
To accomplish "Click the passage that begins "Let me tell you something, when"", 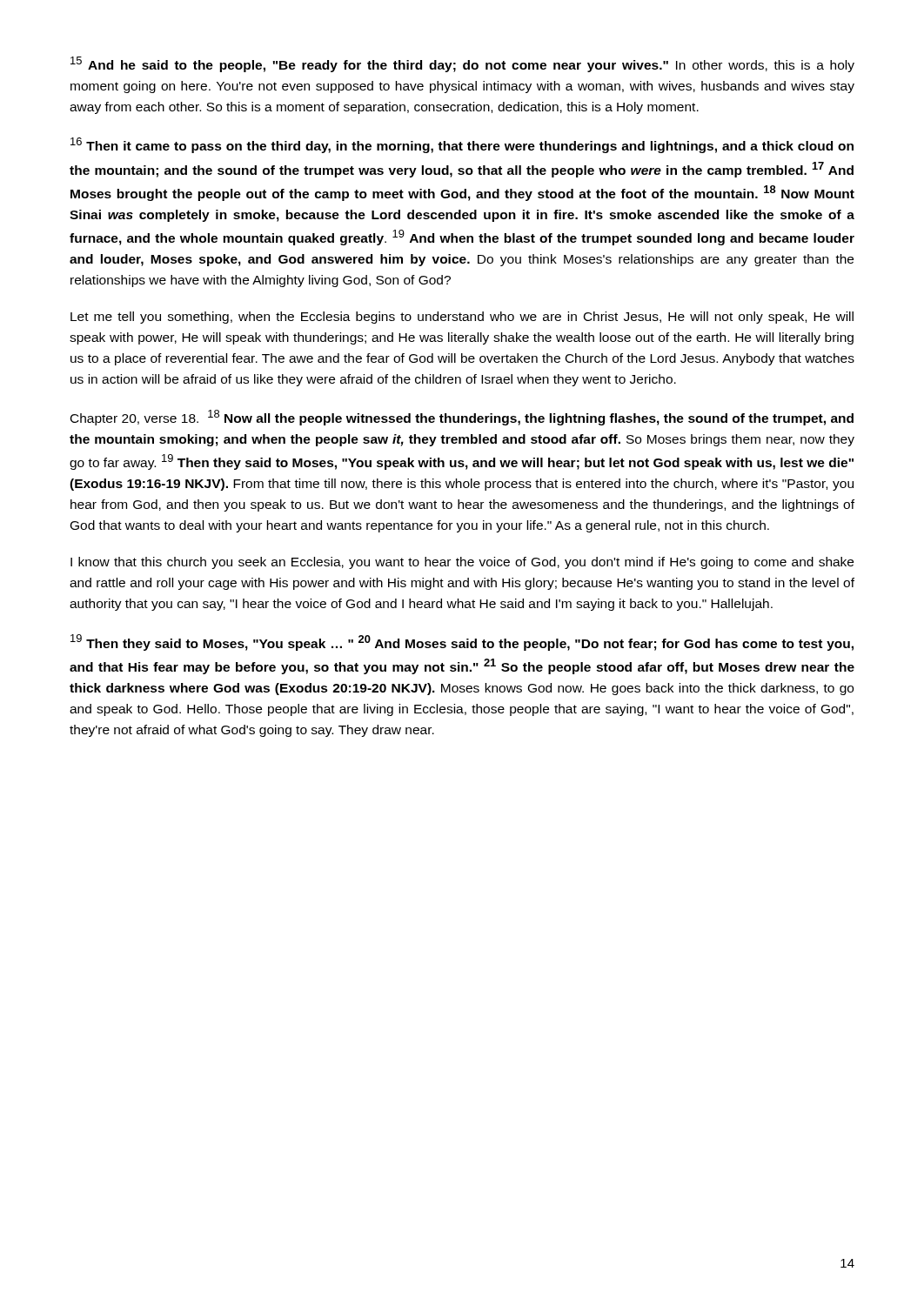I will (462, 348).
